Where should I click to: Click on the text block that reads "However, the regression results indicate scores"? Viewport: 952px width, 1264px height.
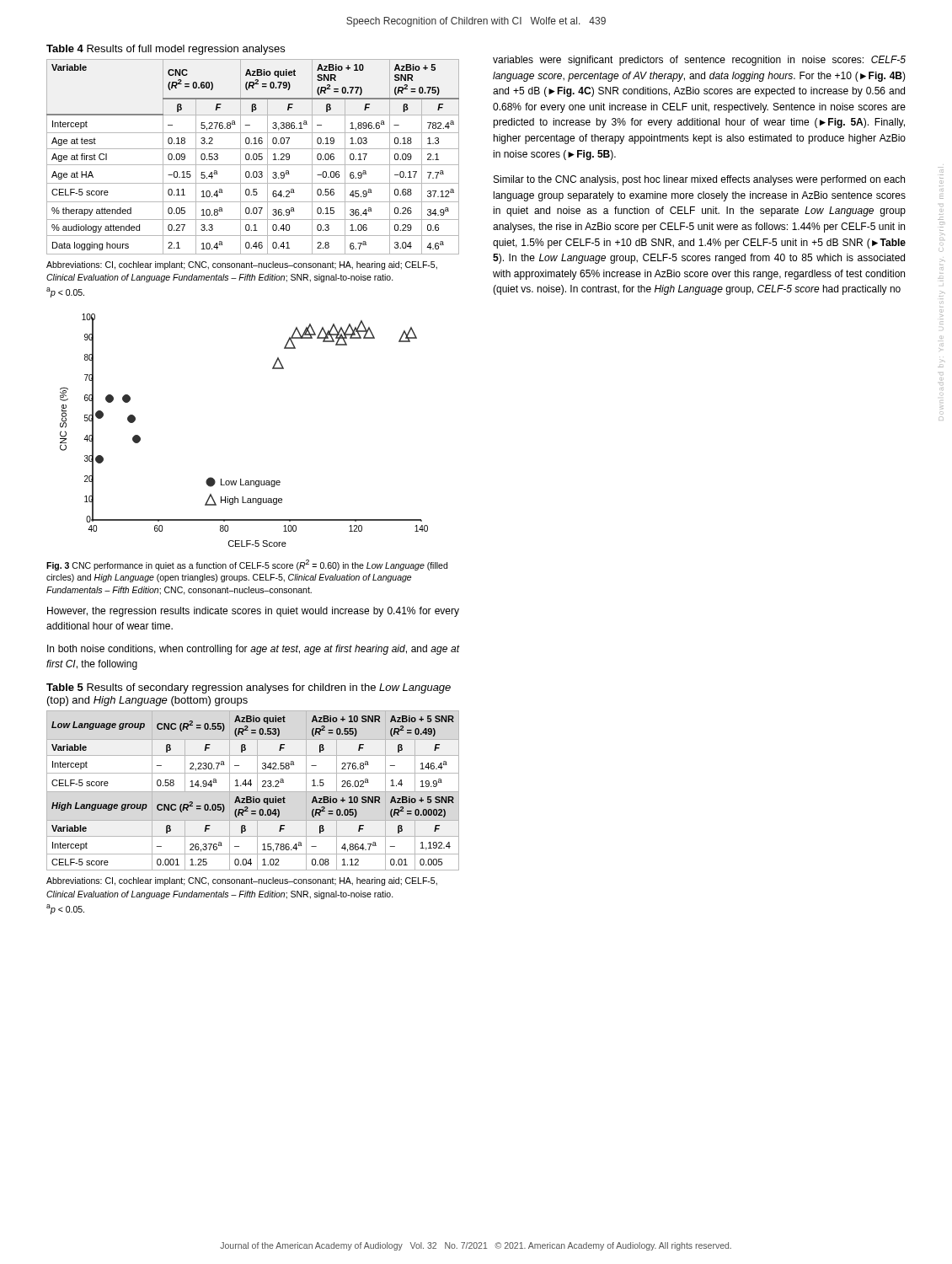coord(253,618)
